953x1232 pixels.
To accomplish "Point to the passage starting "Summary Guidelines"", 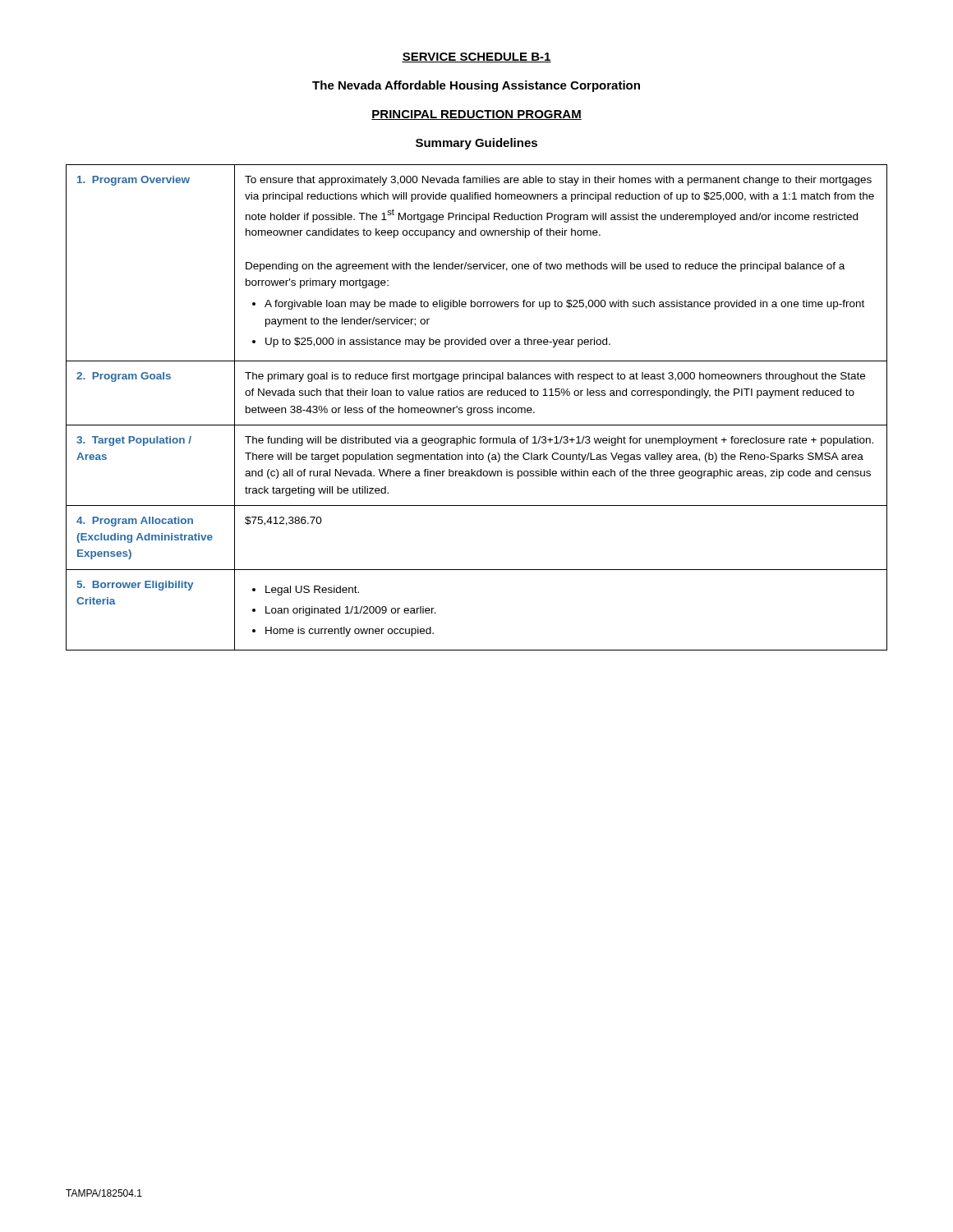I will pos(476,142).
